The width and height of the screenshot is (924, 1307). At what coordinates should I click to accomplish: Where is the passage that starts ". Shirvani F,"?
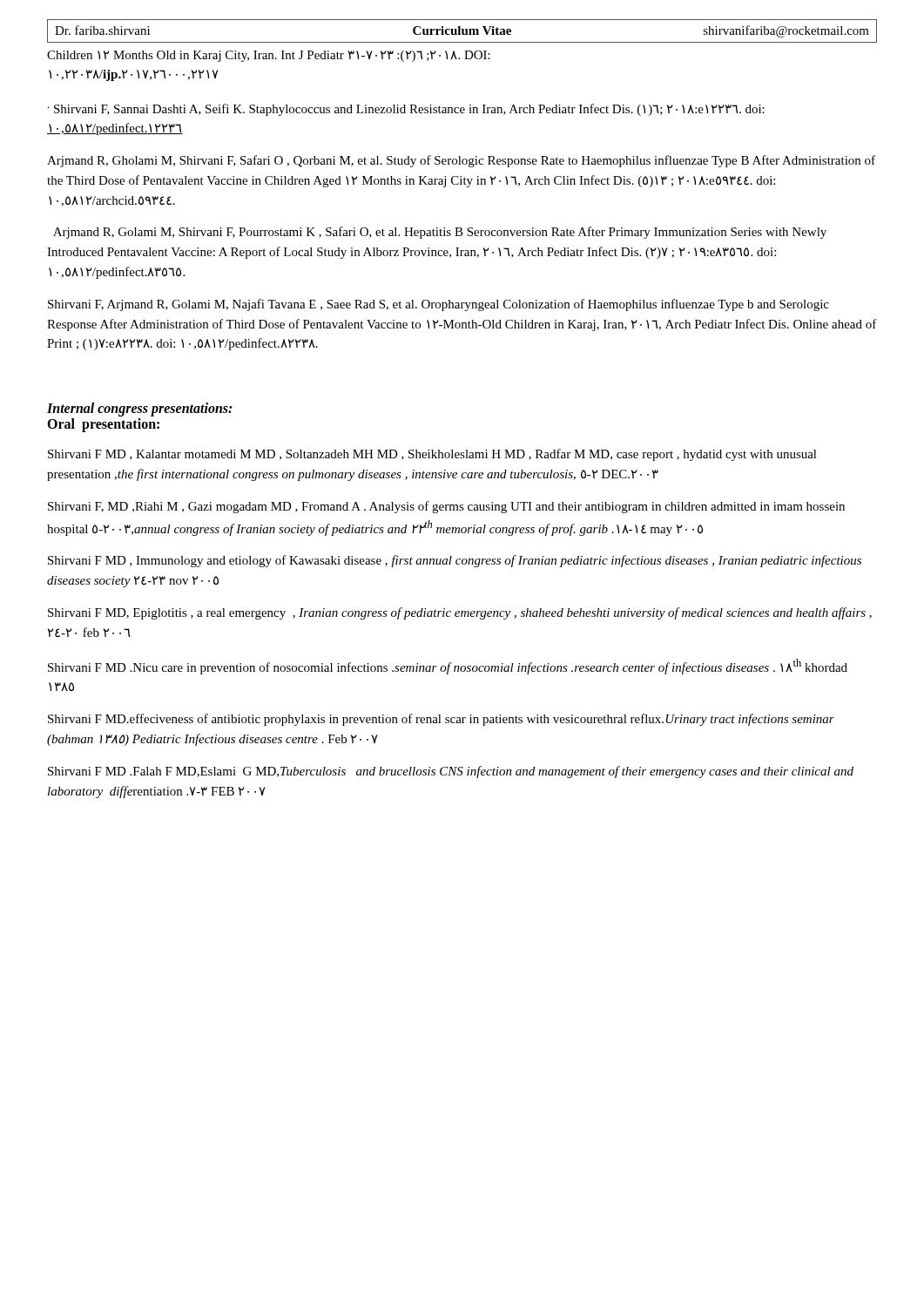point(406,117)
